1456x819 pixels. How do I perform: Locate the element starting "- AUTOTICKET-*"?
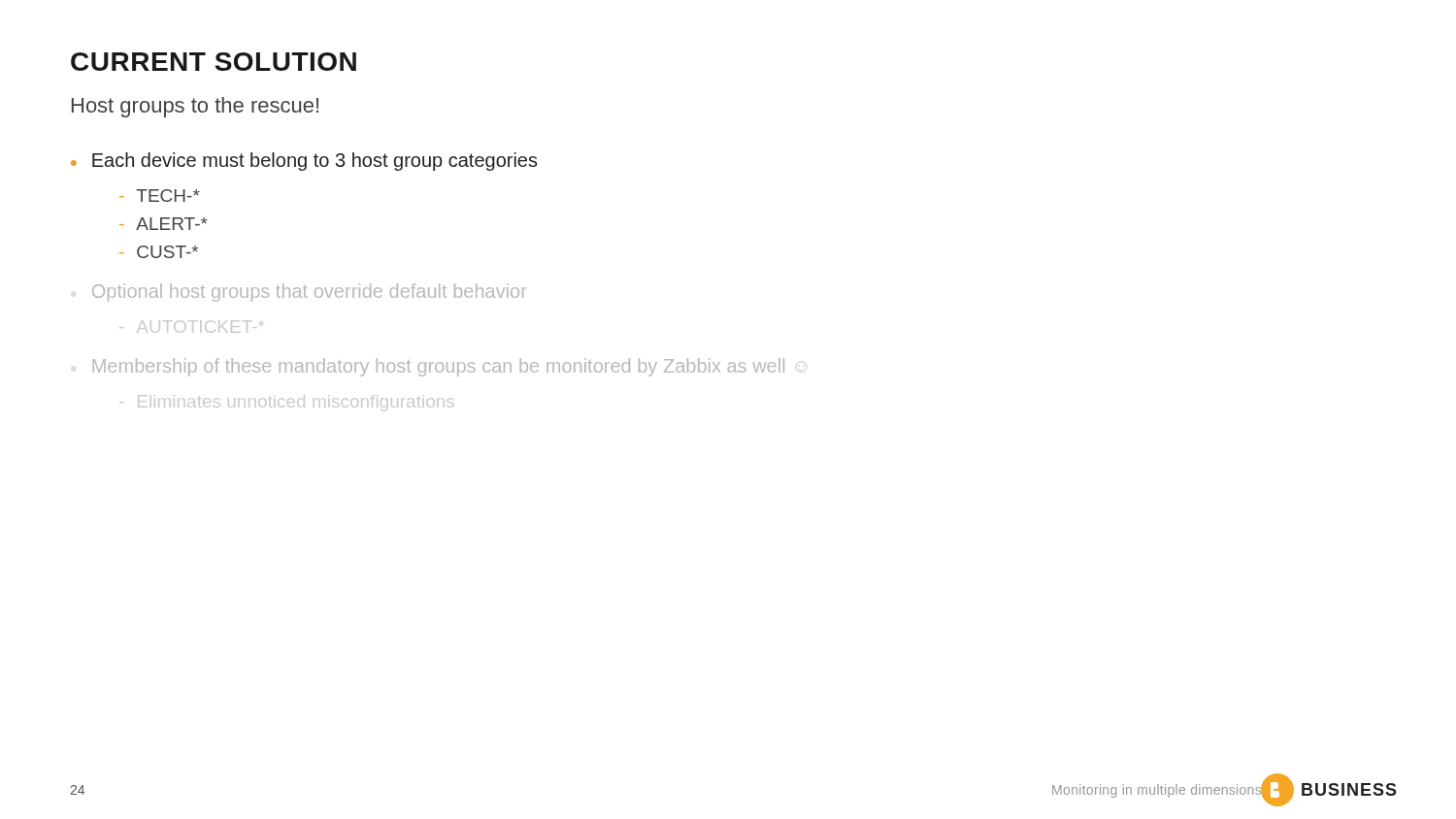point(192,327)
